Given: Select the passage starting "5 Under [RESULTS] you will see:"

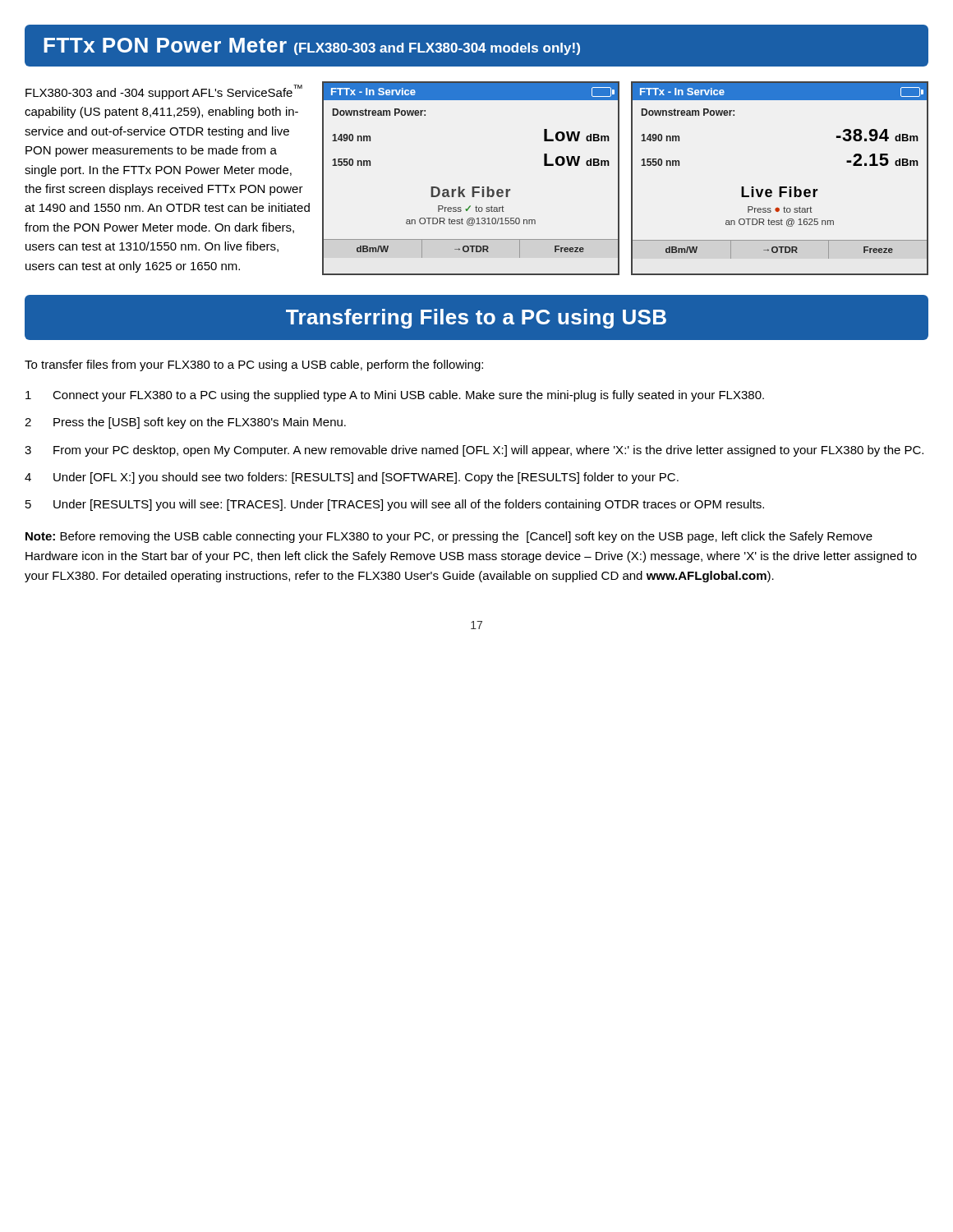Looking at the screenshot, I should 476,504.
